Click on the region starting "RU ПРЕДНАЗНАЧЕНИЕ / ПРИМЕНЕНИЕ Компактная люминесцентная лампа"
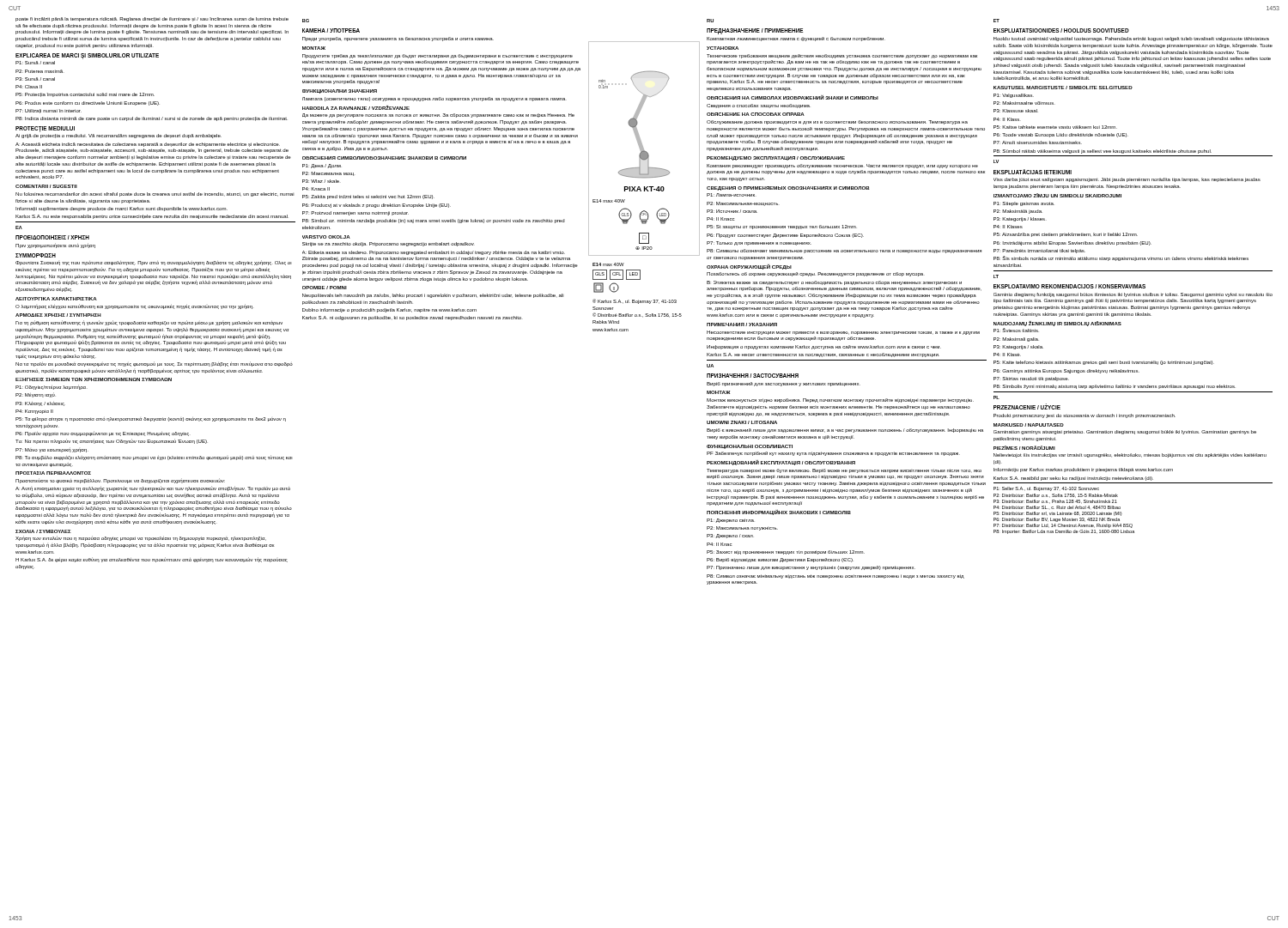Viewport: 1288px width, 928px height. (846, 302)
